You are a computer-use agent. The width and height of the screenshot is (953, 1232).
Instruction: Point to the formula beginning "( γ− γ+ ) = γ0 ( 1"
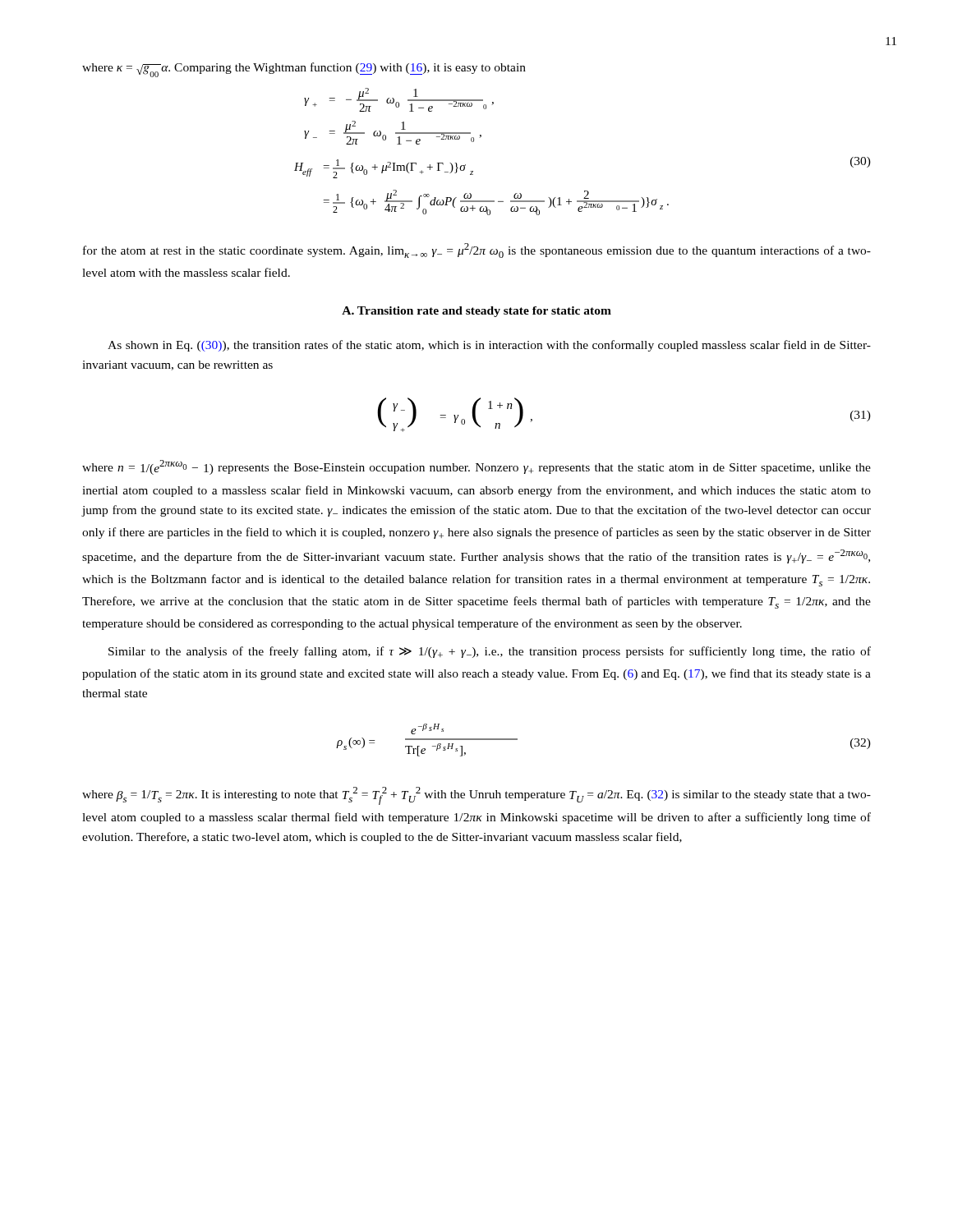(476, 415)
